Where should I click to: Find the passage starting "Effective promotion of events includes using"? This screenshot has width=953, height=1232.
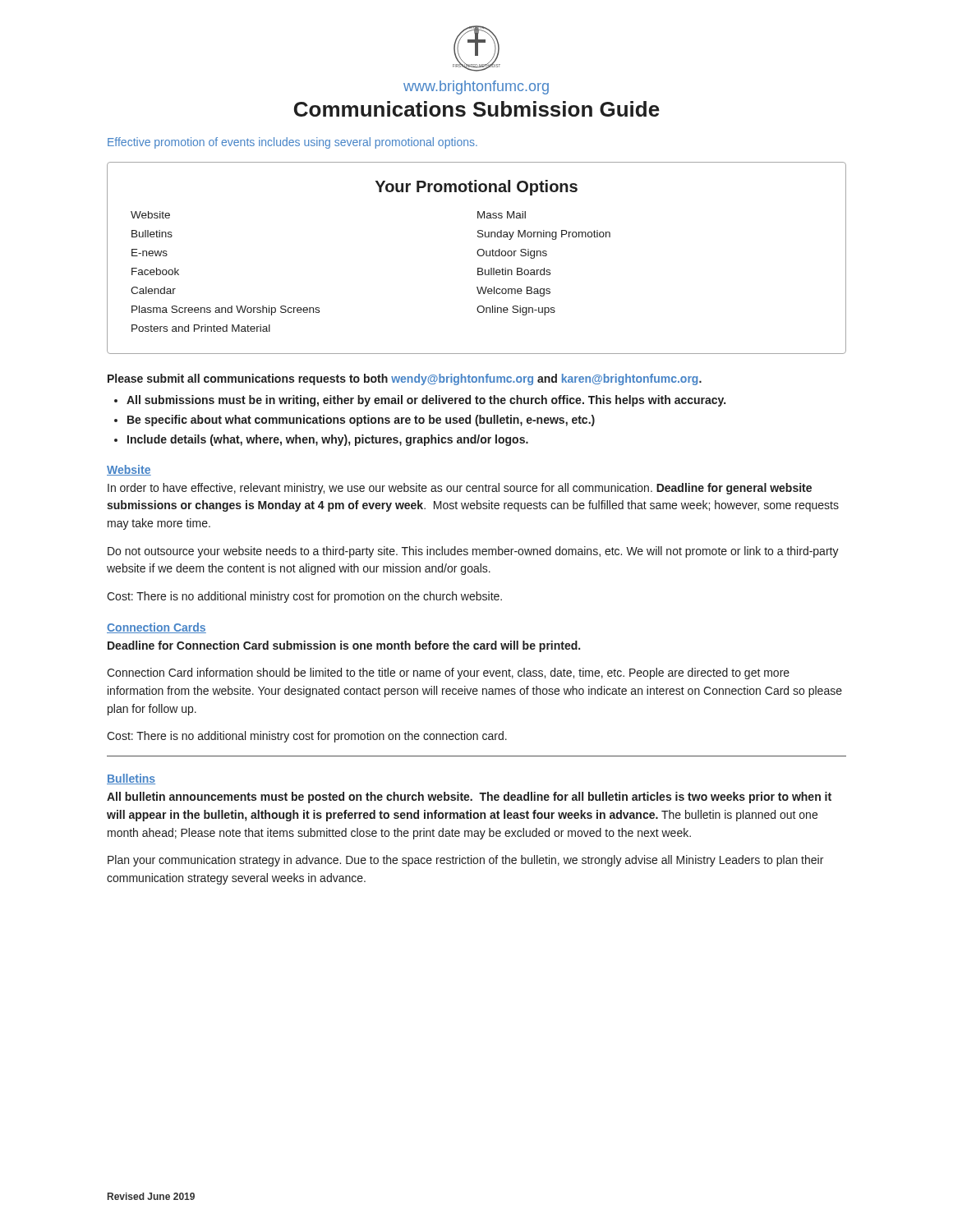click(x=292, y=142)
